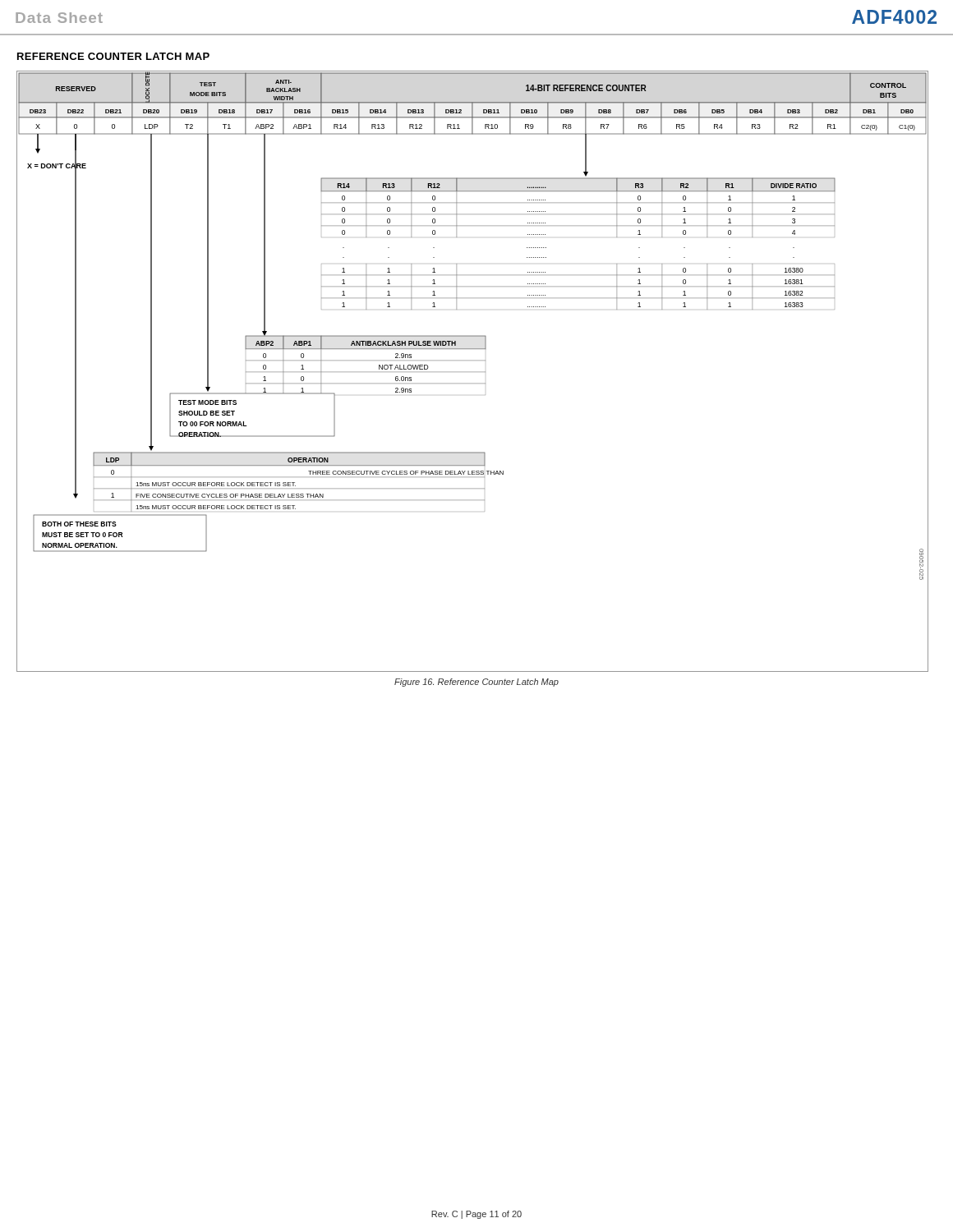Locate the section header

(x=113, y=56)
